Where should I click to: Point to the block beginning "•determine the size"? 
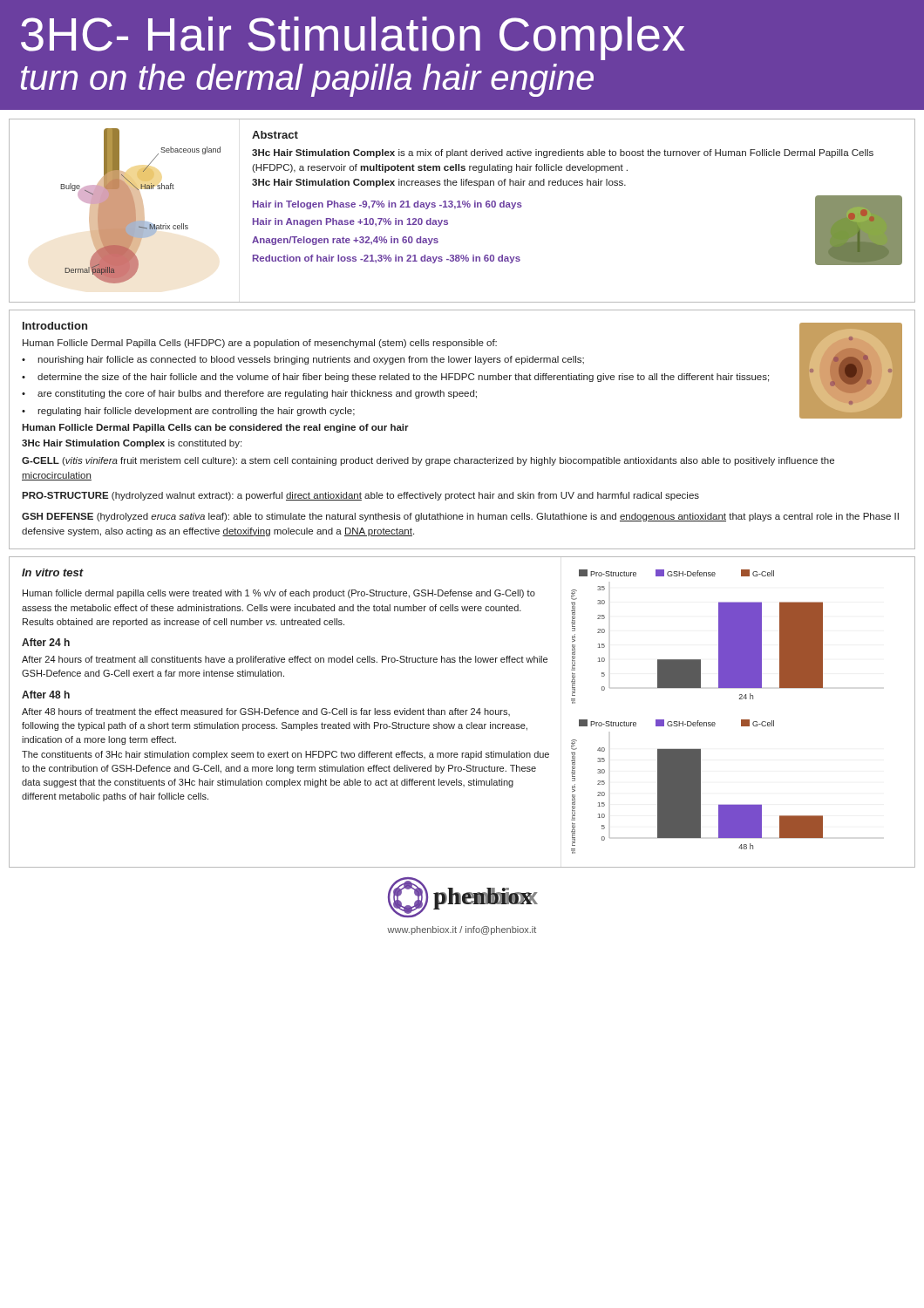click(x=396, y=377)
